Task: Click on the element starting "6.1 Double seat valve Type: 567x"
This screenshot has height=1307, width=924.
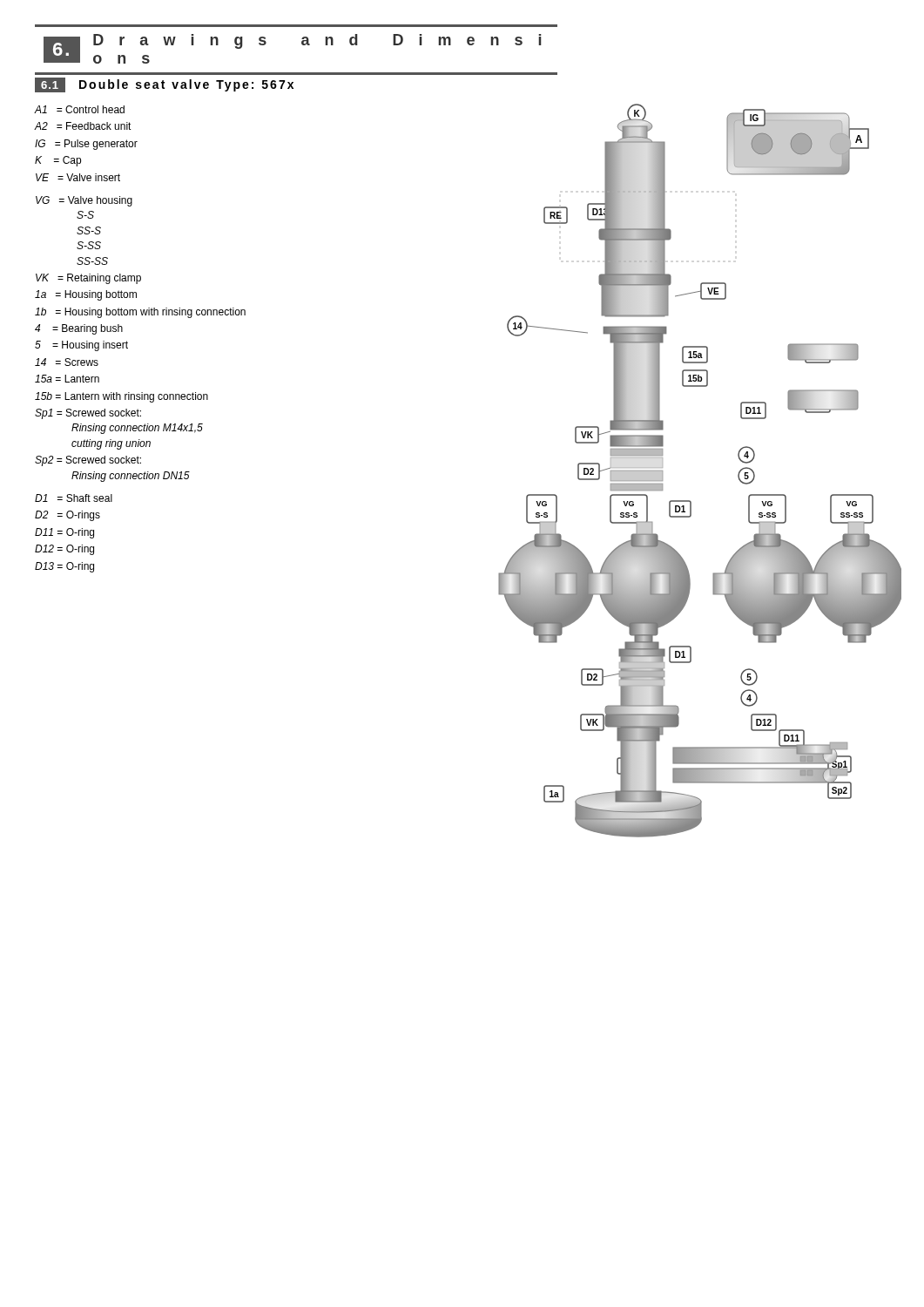Action: pos(165,84)
